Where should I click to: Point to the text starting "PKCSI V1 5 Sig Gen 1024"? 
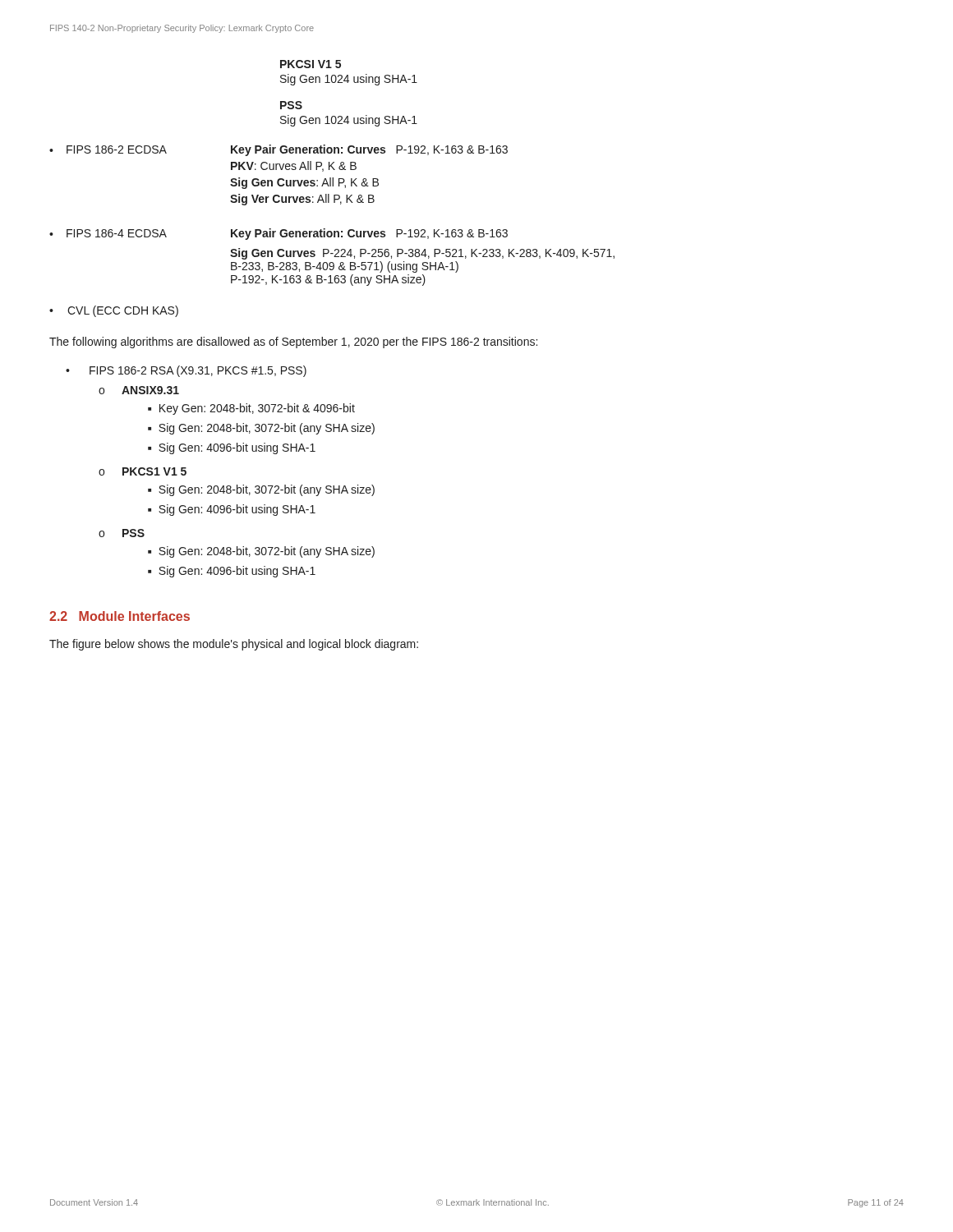(311, 64)
